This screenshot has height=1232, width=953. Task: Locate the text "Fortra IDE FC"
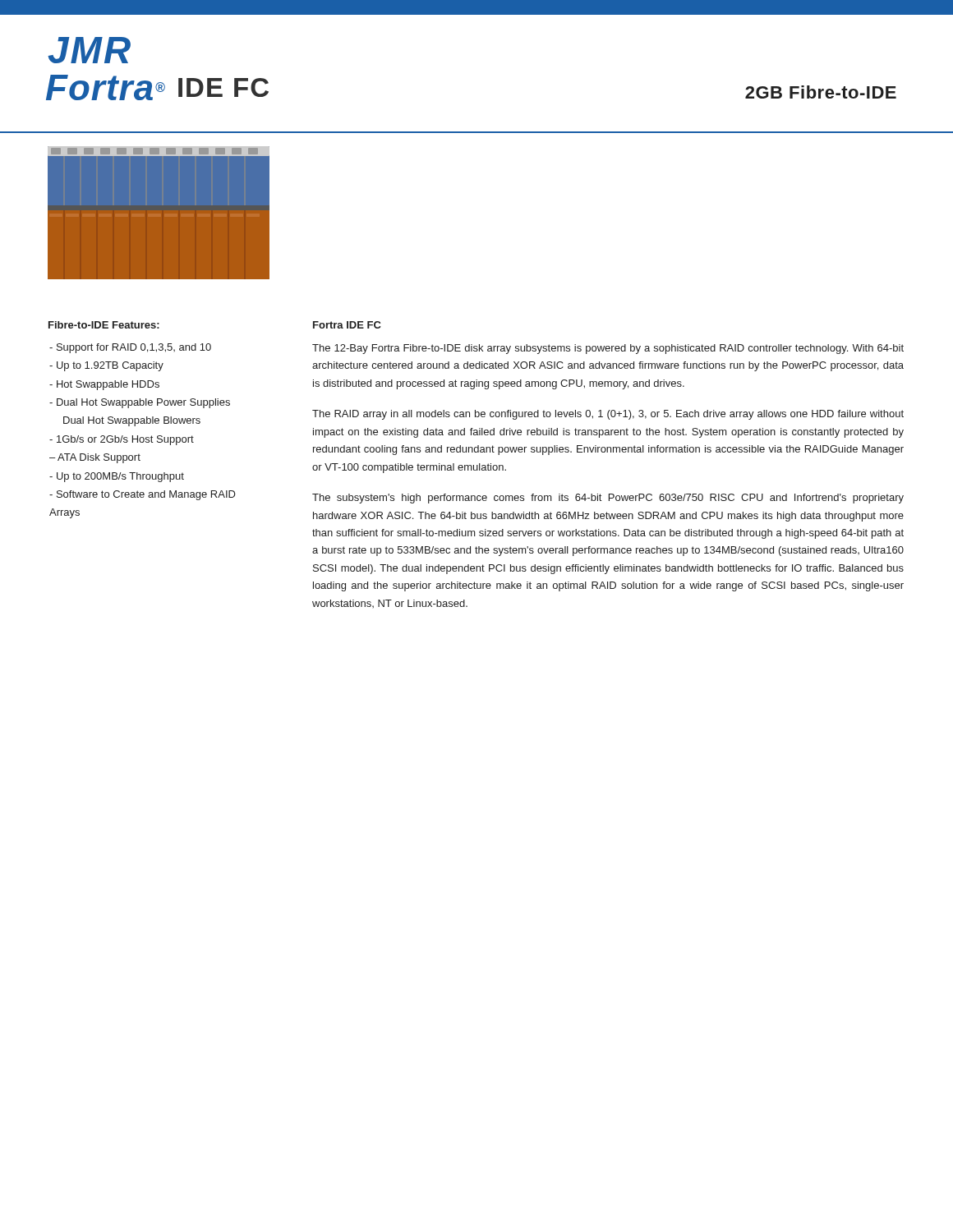tap(347, 325)
